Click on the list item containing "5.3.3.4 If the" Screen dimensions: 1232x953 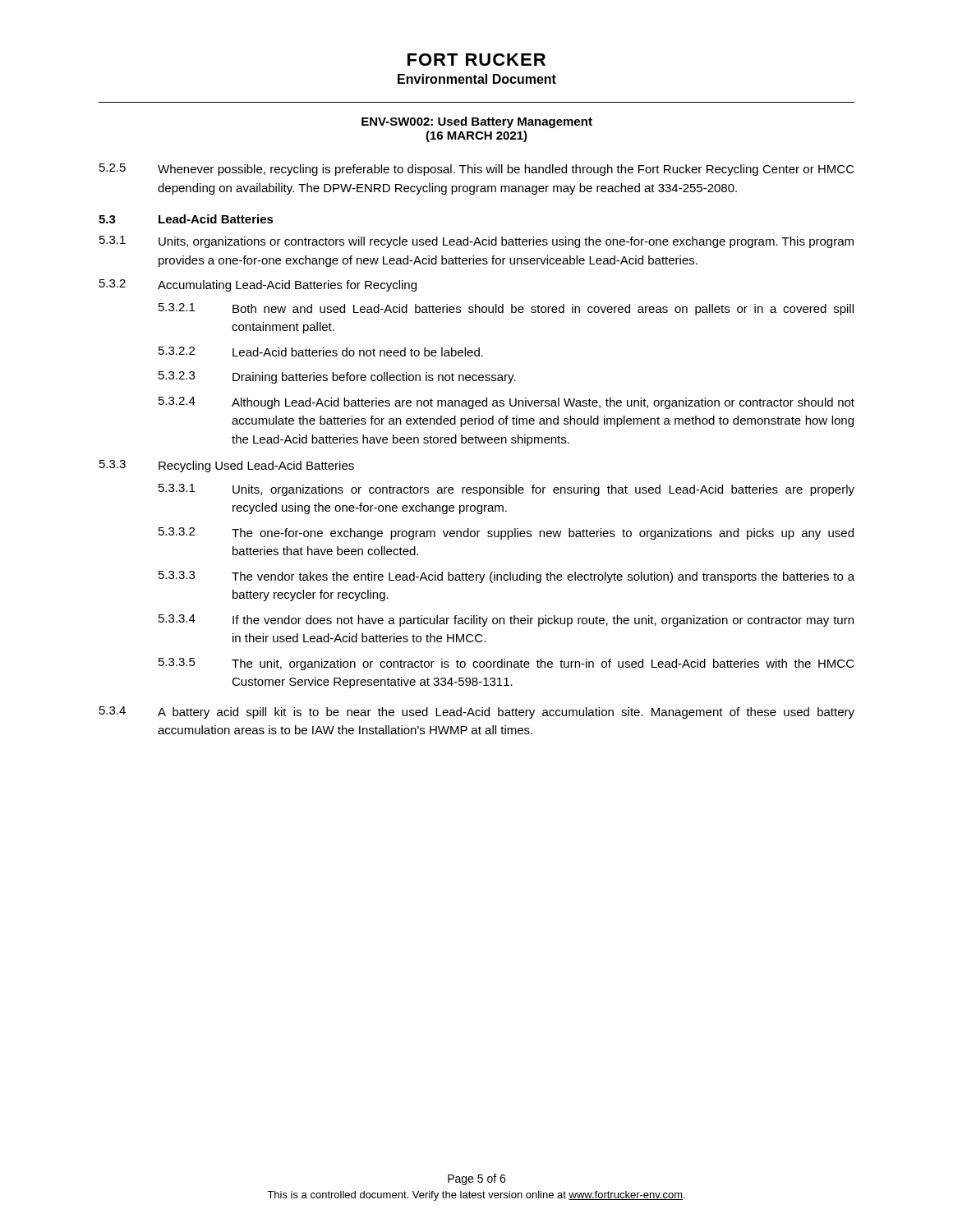click(506, 629)
